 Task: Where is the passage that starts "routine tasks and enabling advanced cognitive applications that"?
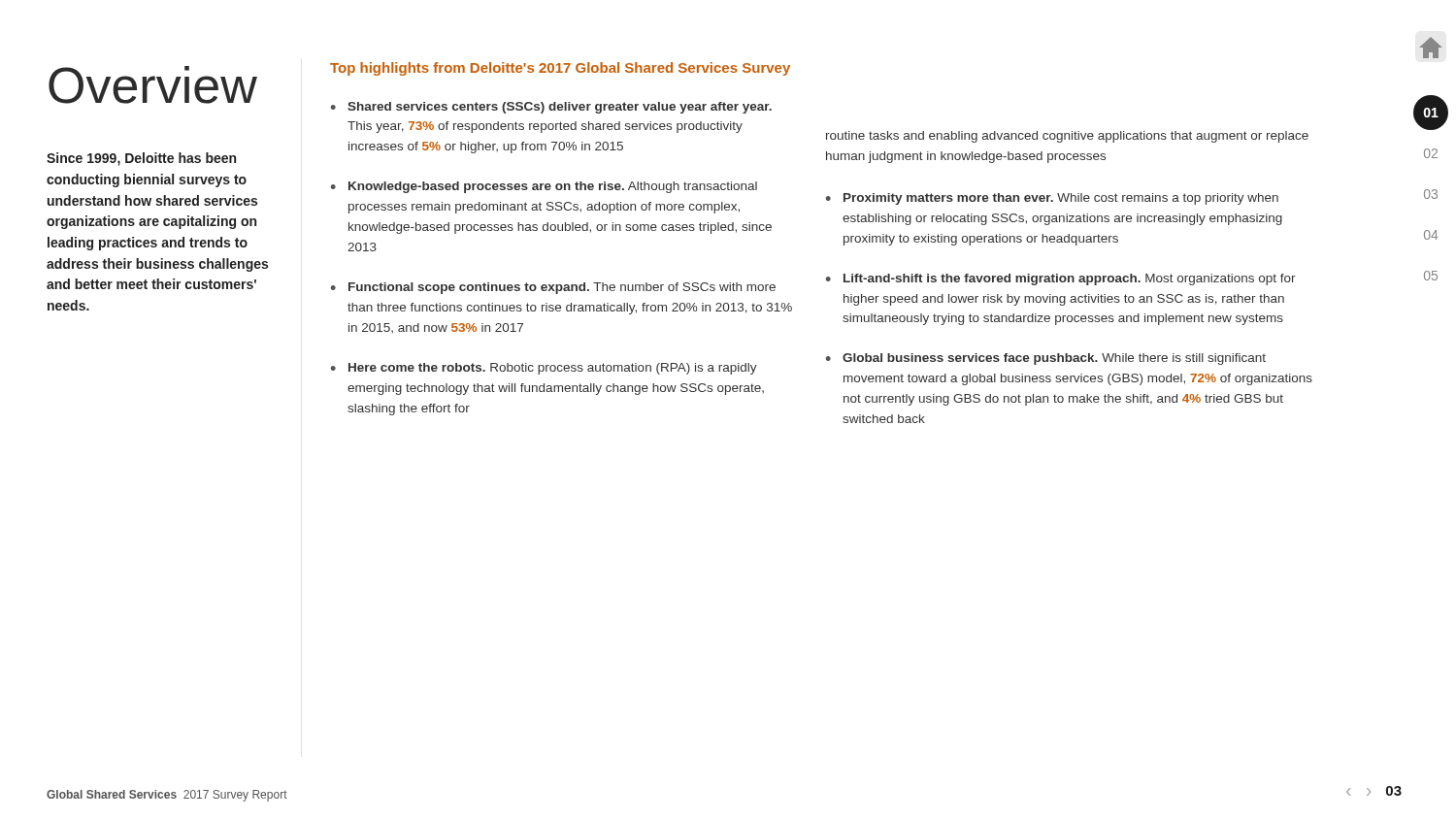1077,146
